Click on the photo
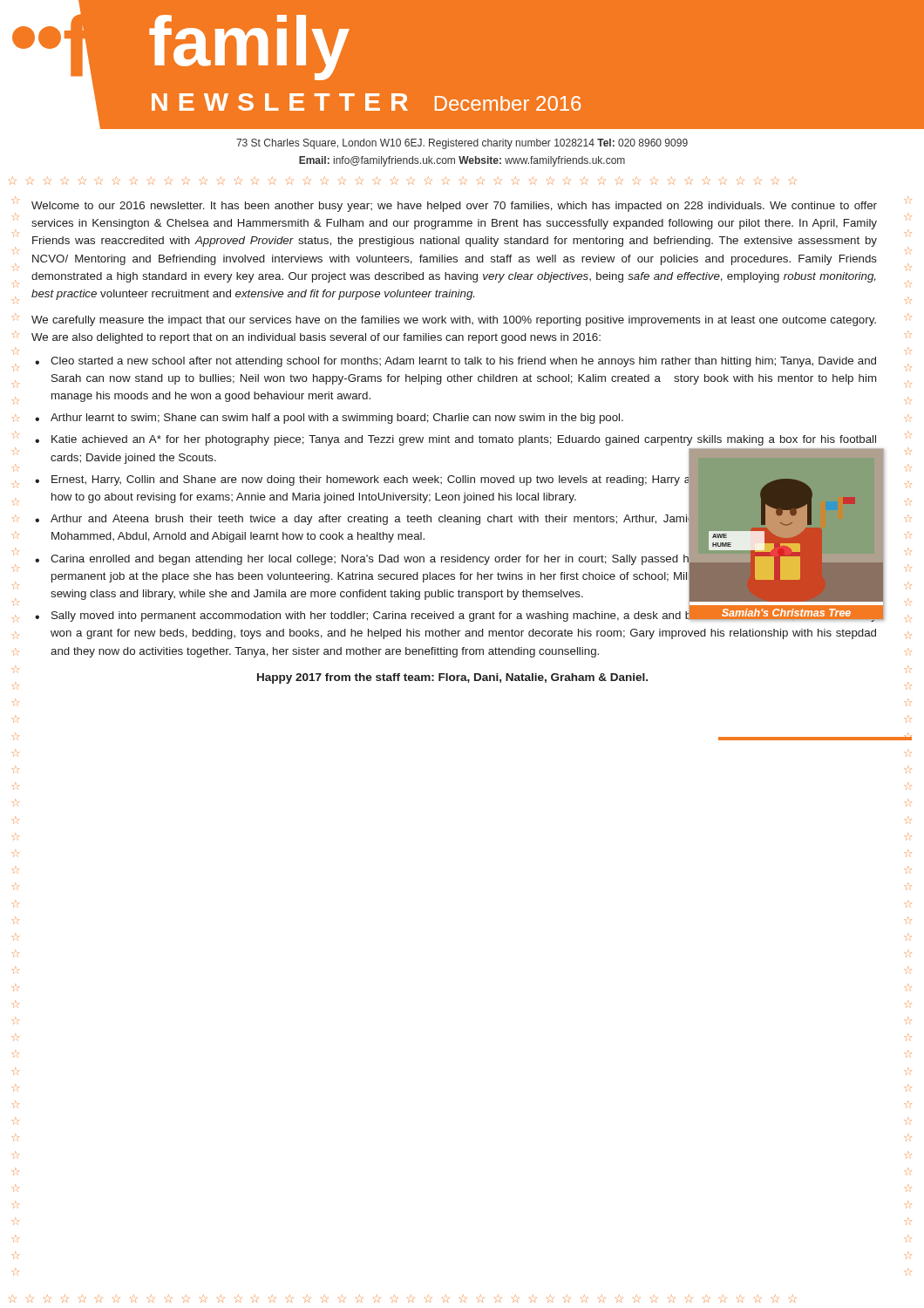The image size is (924, 1308). coord(786,534)
